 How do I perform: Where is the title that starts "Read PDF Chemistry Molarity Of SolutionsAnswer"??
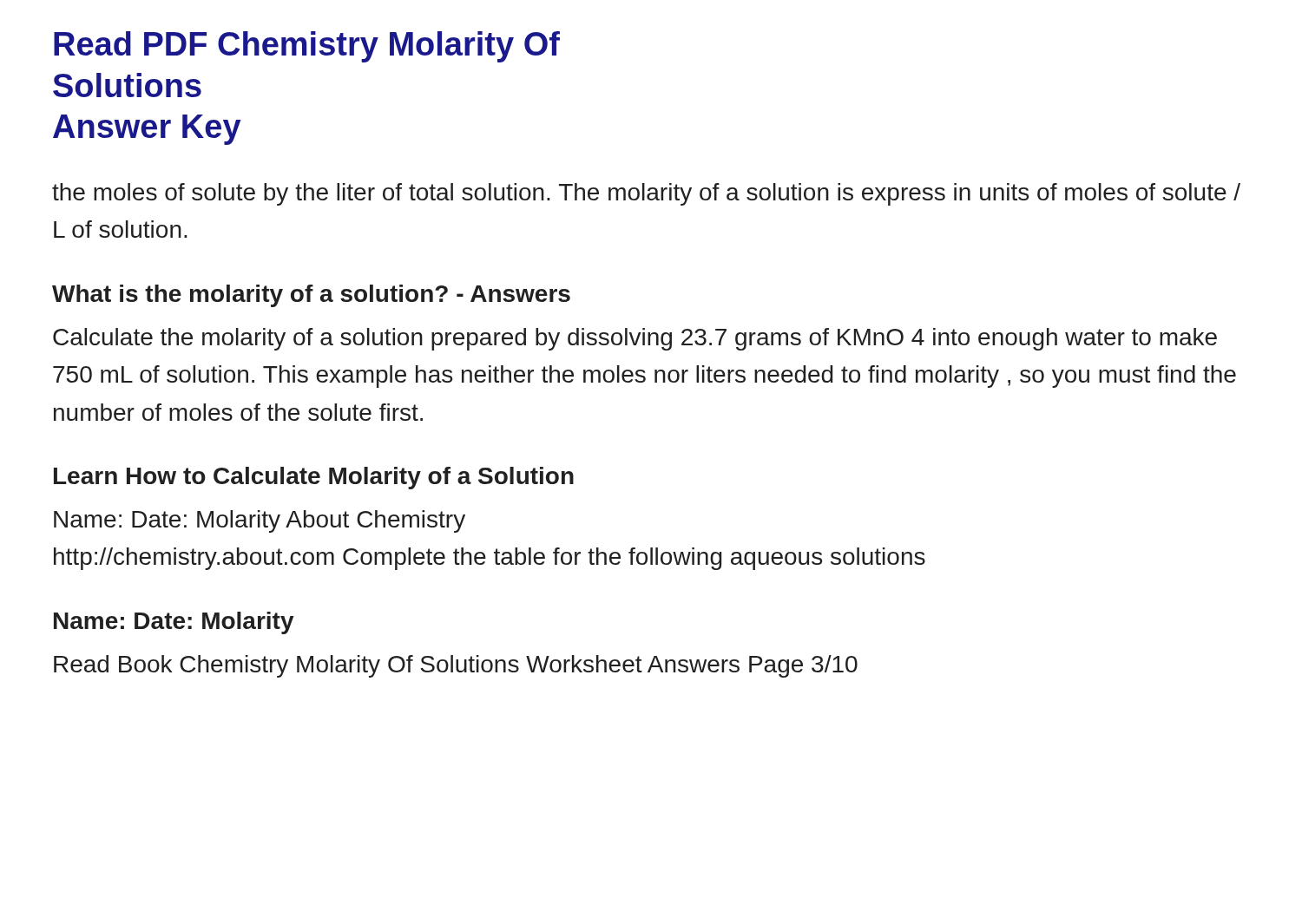point(307,47)
